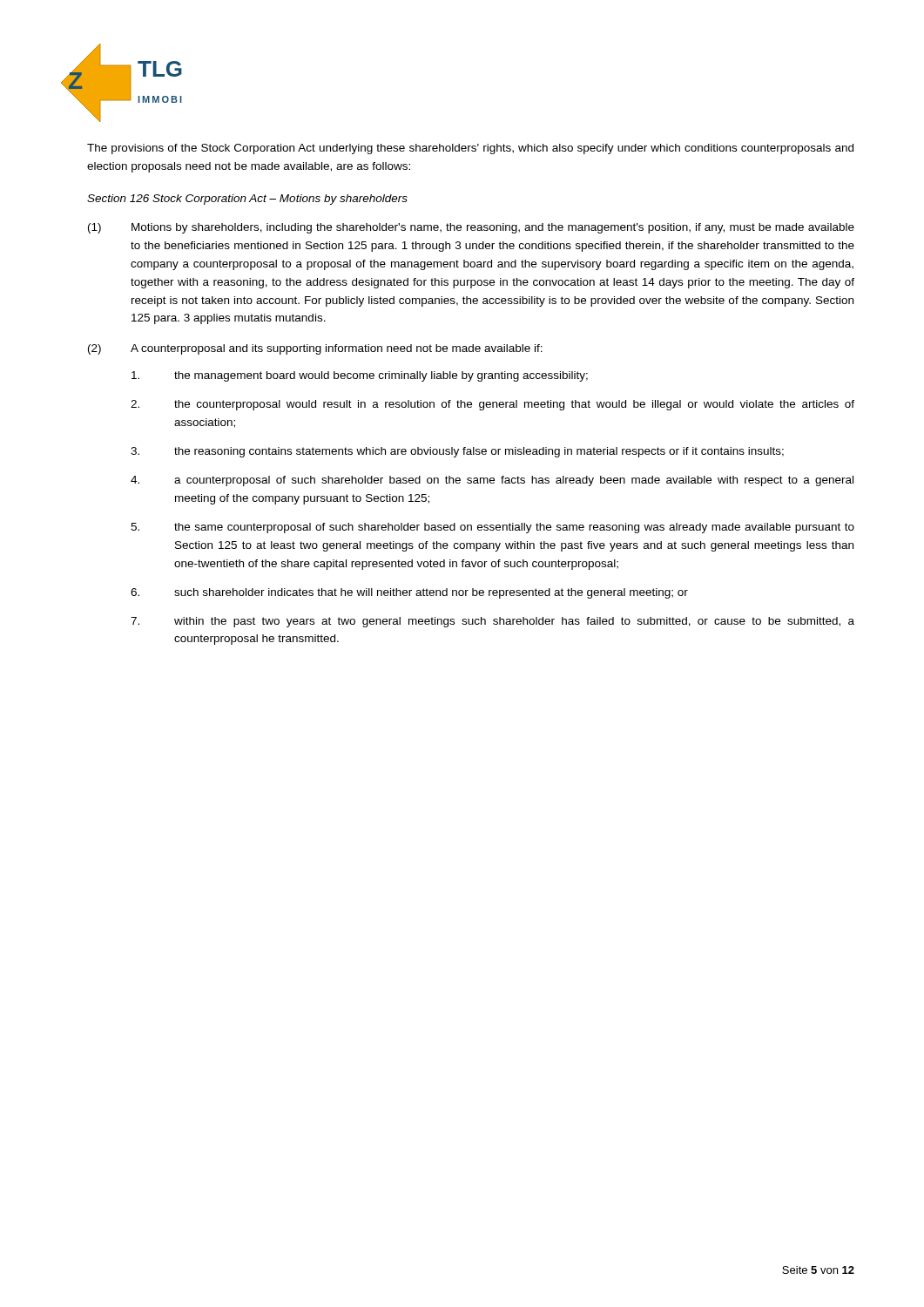Click the passage that begins "(2) A counterproposal and its supporting information"

(315, 349)
